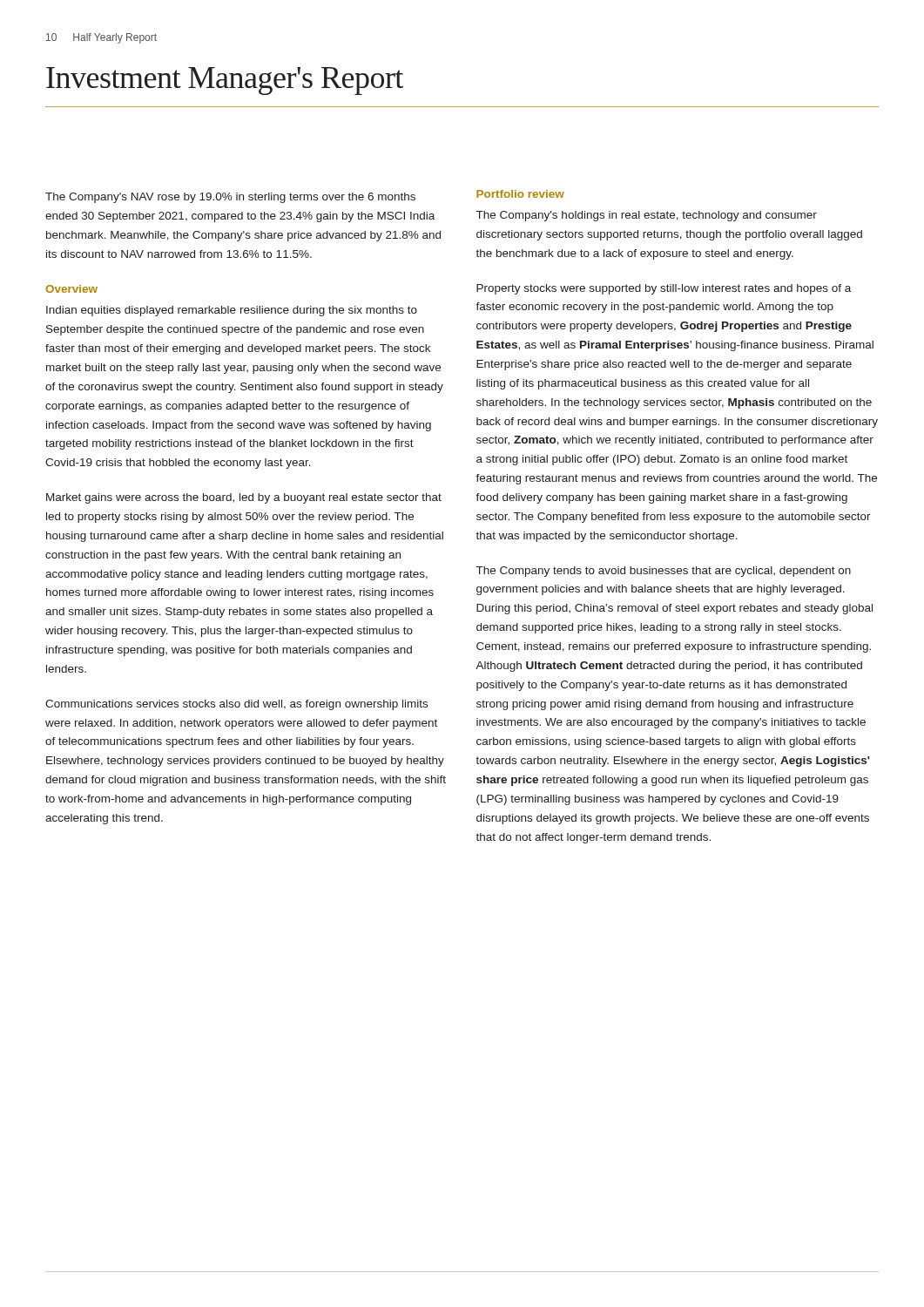Click on the text block starting "The Company's NAV rose"
The image size is (924, 1307).
point(243,225)
